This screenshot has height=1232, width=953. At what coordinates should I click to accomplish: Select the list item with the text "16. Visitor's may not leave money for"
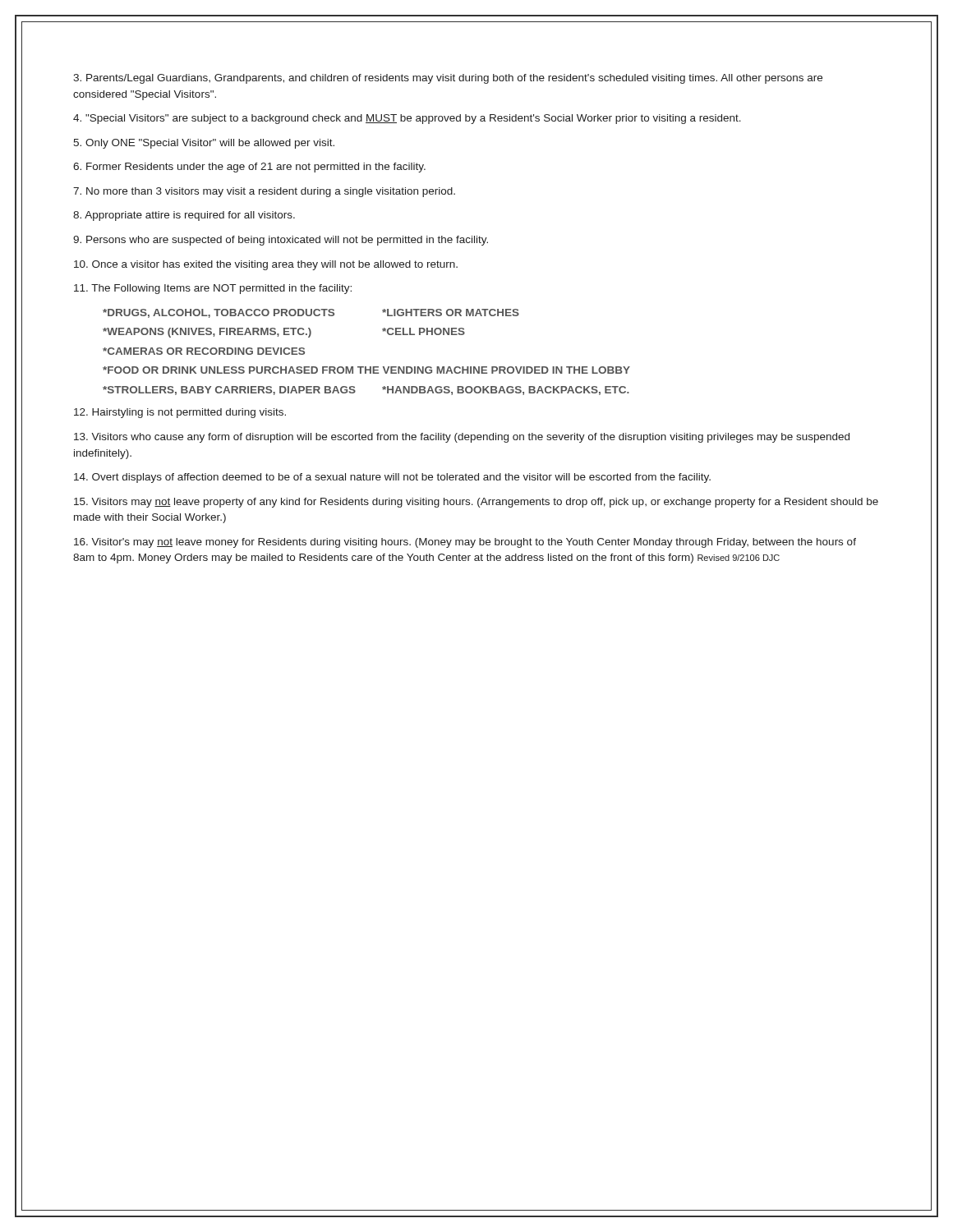[465, 550]
